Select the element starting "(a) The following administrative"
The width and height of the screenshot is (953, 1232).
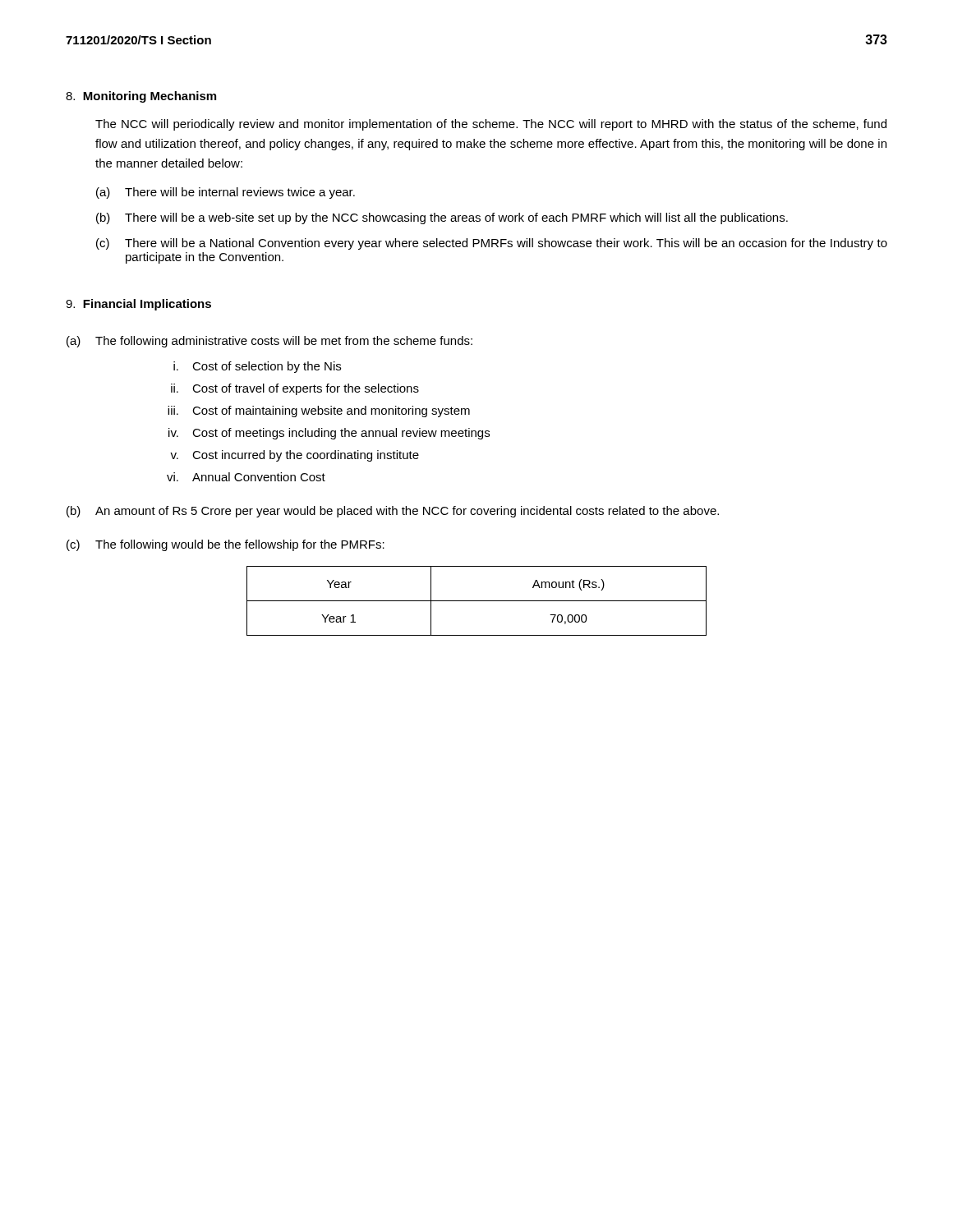point(476,340)
